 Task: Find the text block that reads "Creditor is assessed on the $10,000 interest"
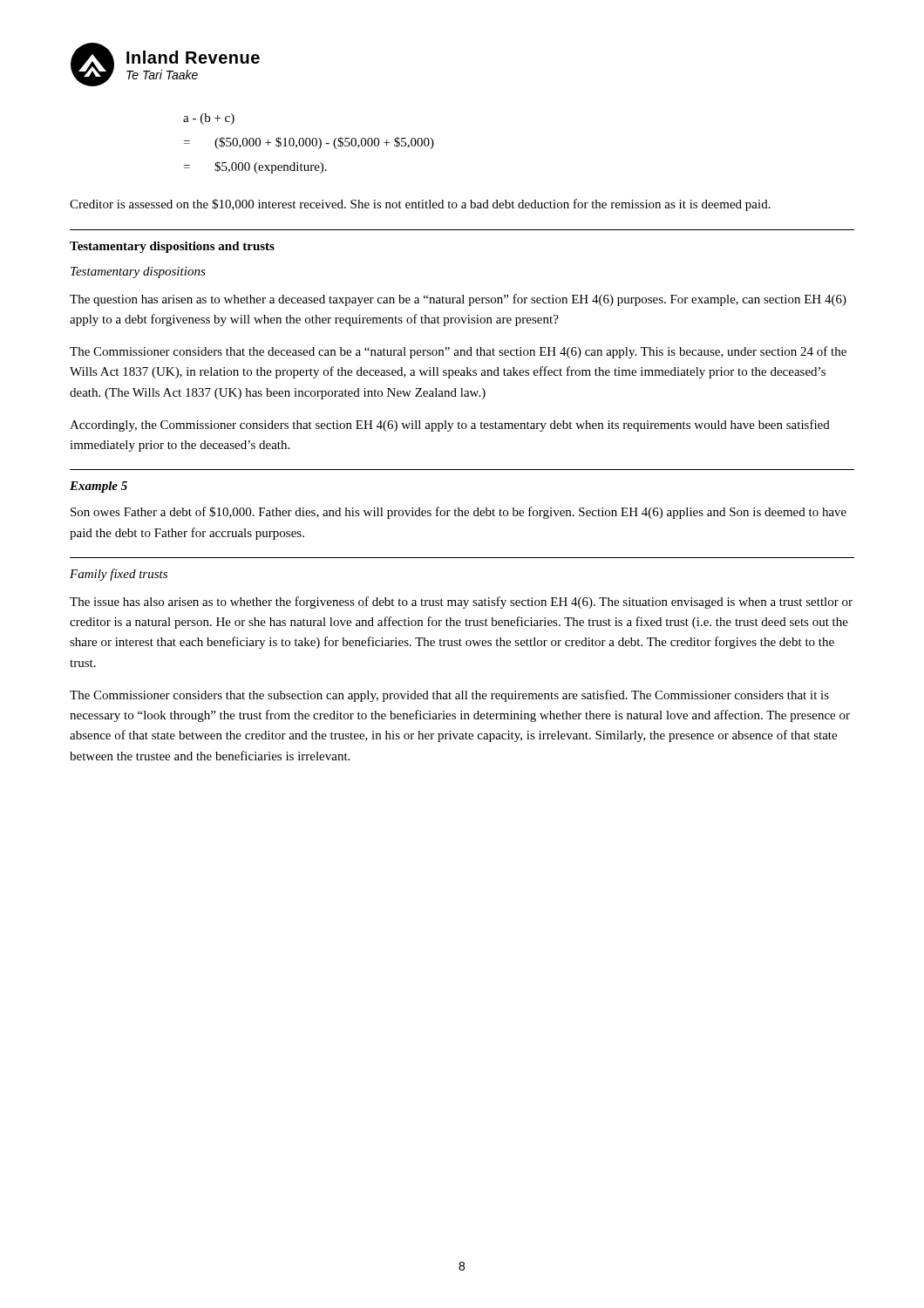(420, 204)
